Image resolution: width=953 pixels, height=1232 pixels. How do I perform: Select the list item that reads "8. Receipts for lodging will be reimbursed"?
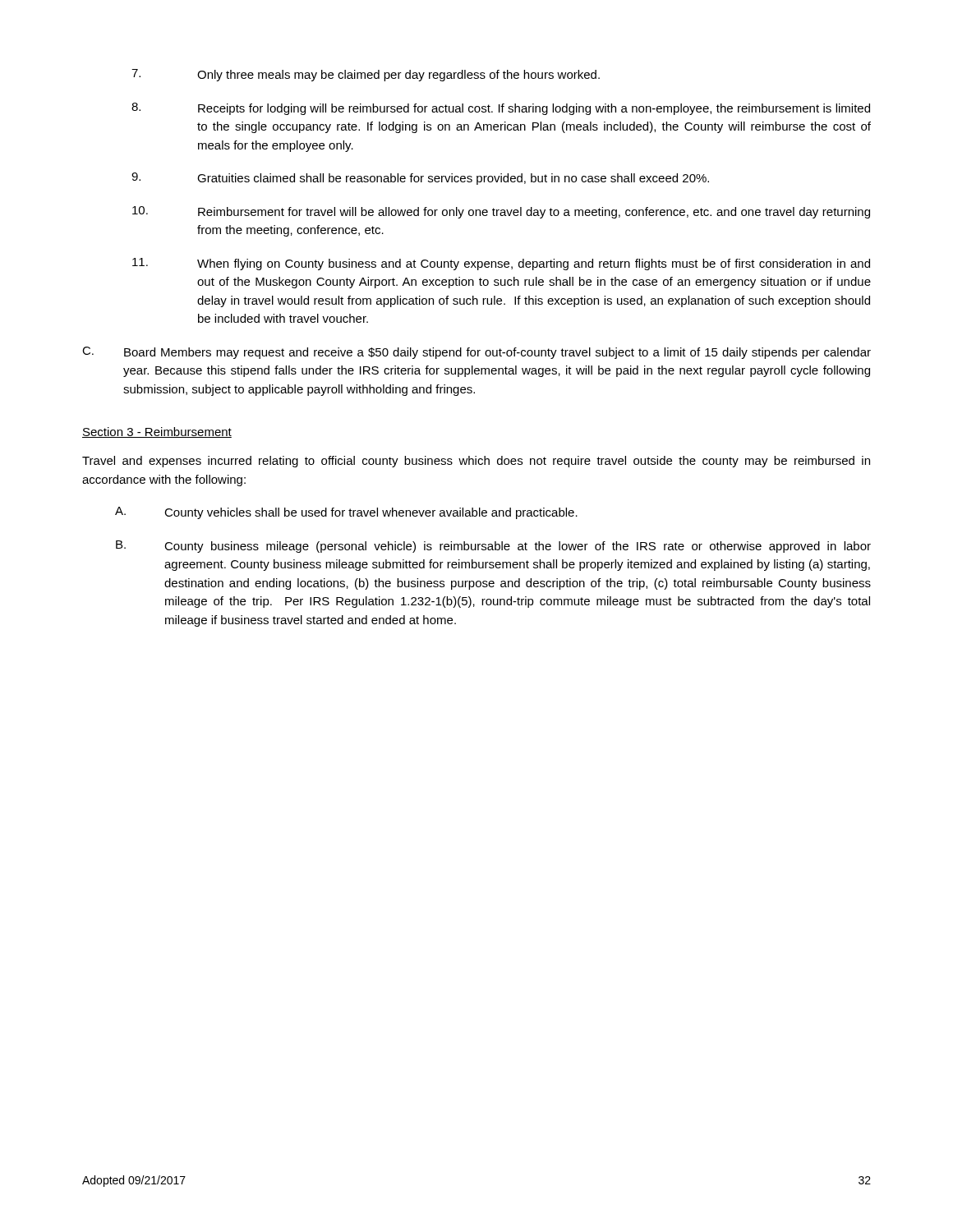[476, 127]
